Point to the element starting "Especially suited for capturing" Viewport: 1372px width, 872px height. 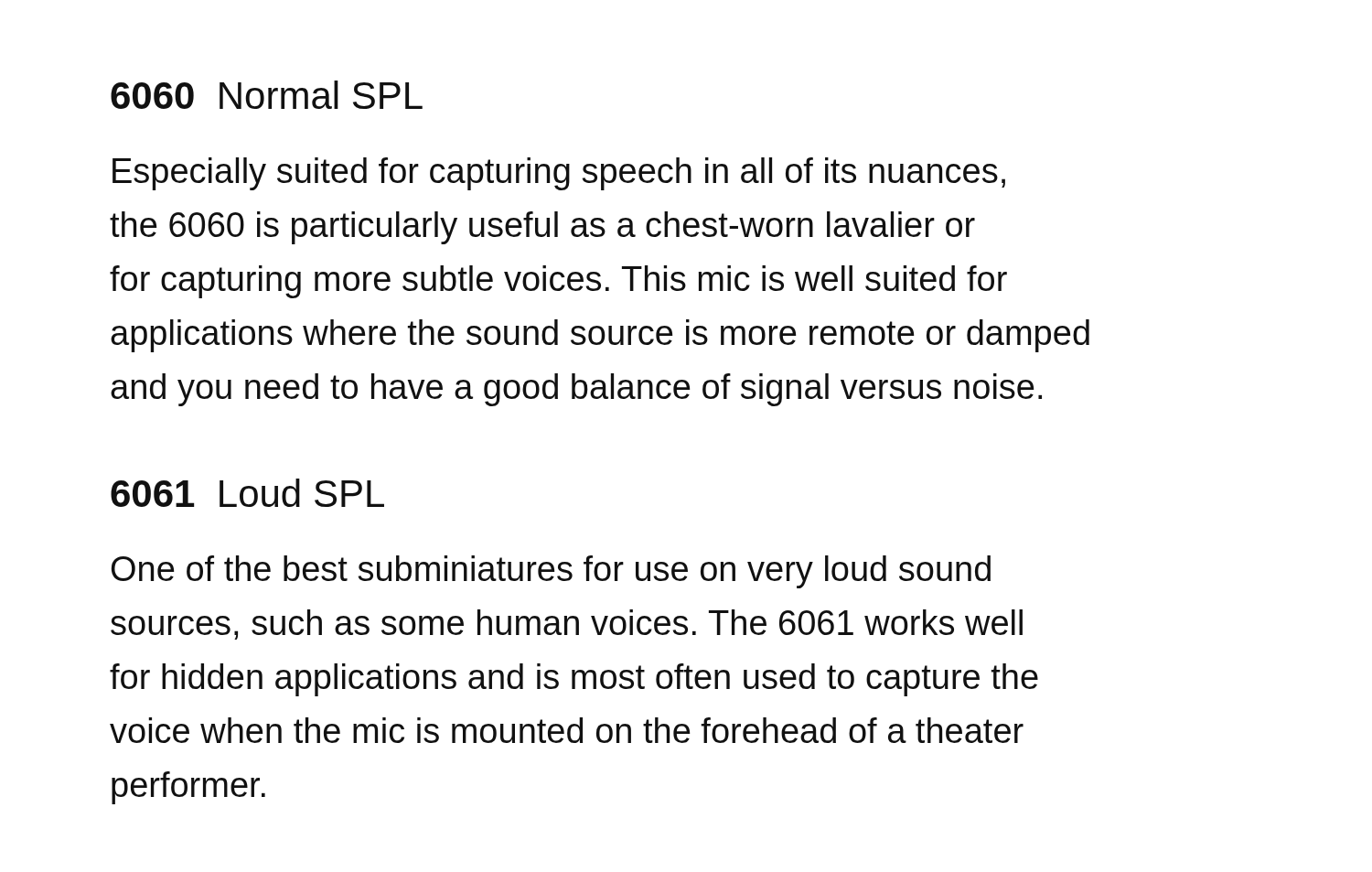[601, 279]
